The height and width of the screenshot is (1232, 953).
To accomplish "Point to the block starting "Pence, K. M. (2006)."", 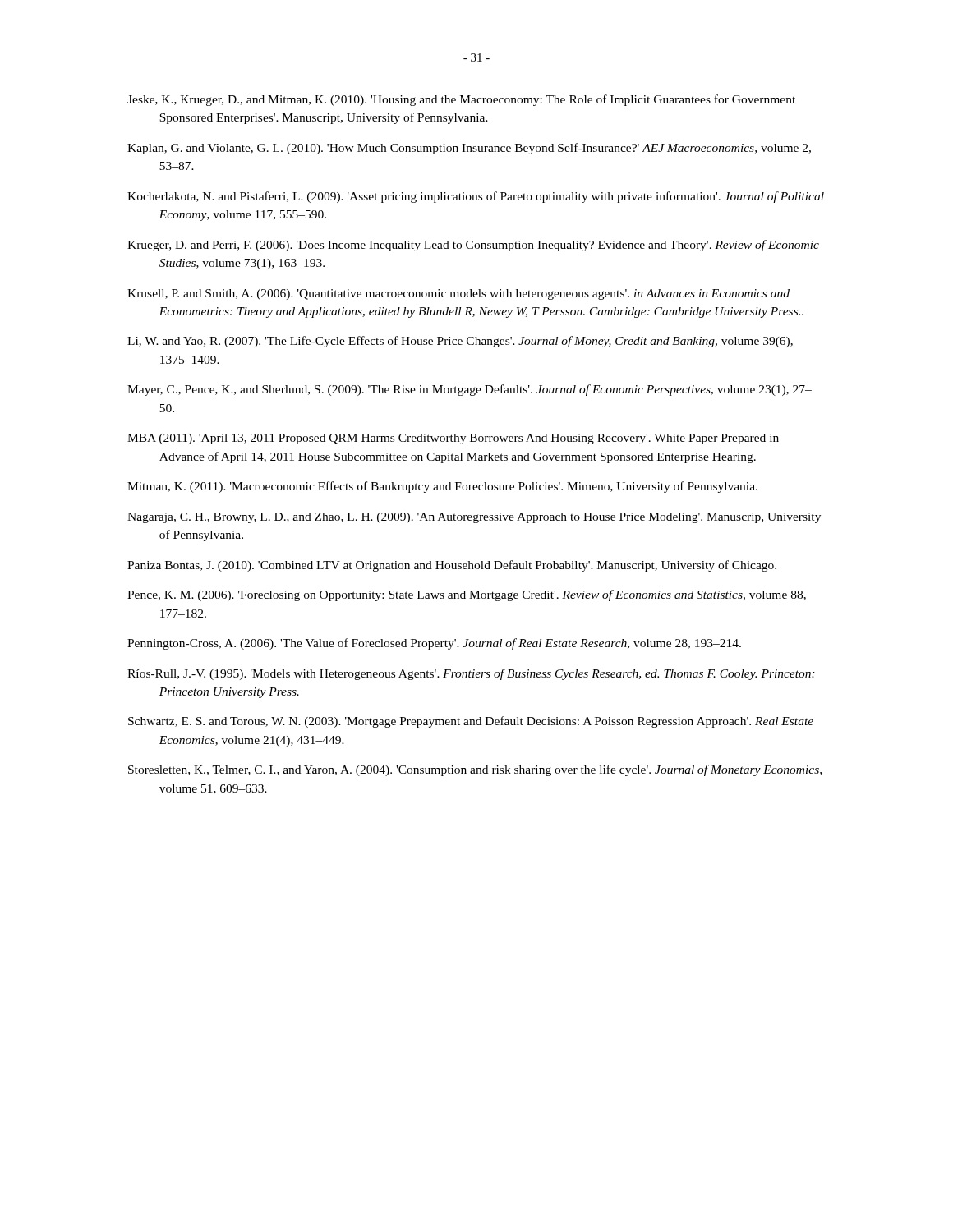I will pos(467,604).
